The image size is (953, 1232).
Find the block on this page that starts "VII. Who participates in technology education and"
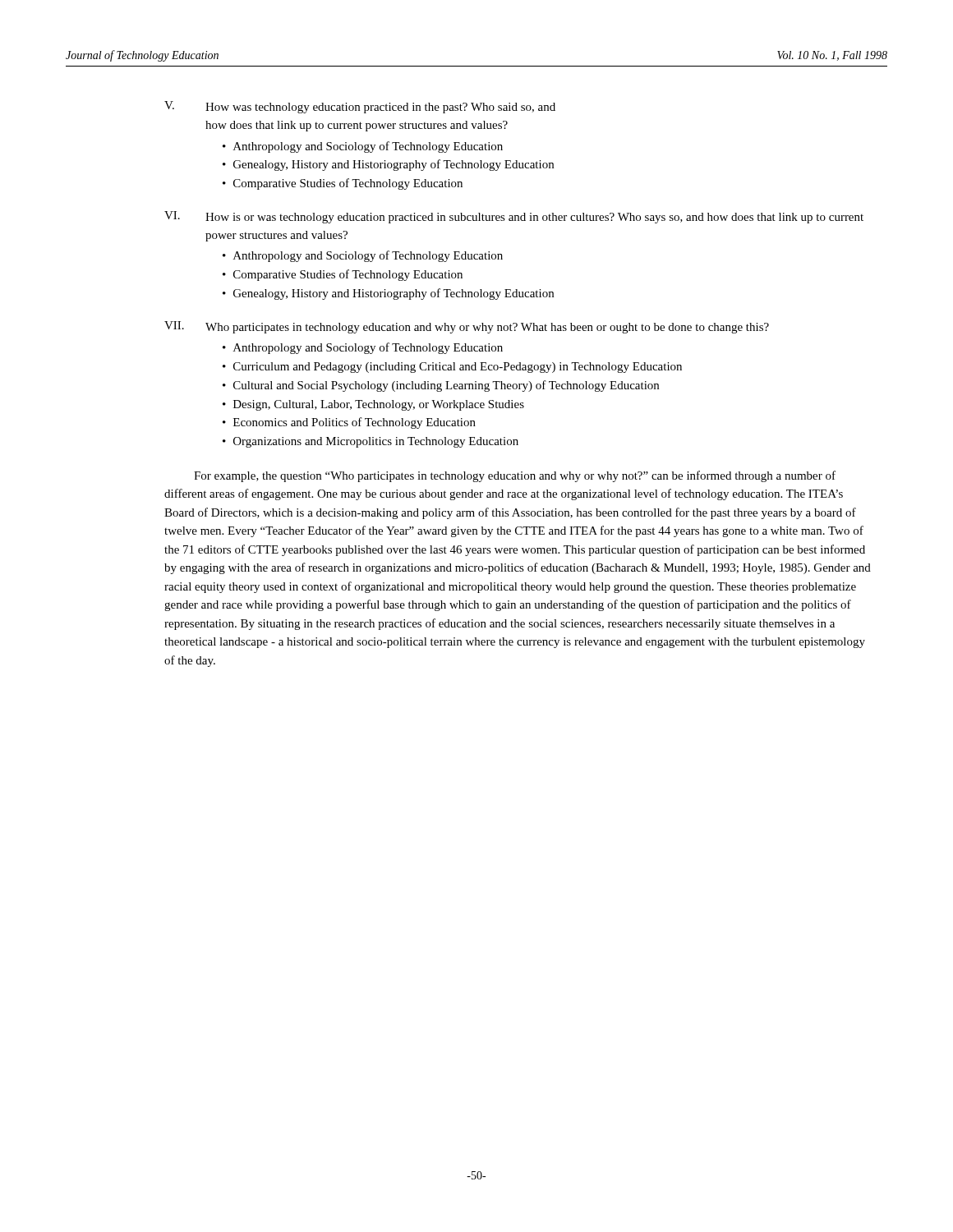pyautogui.click(x=518, y=385)
